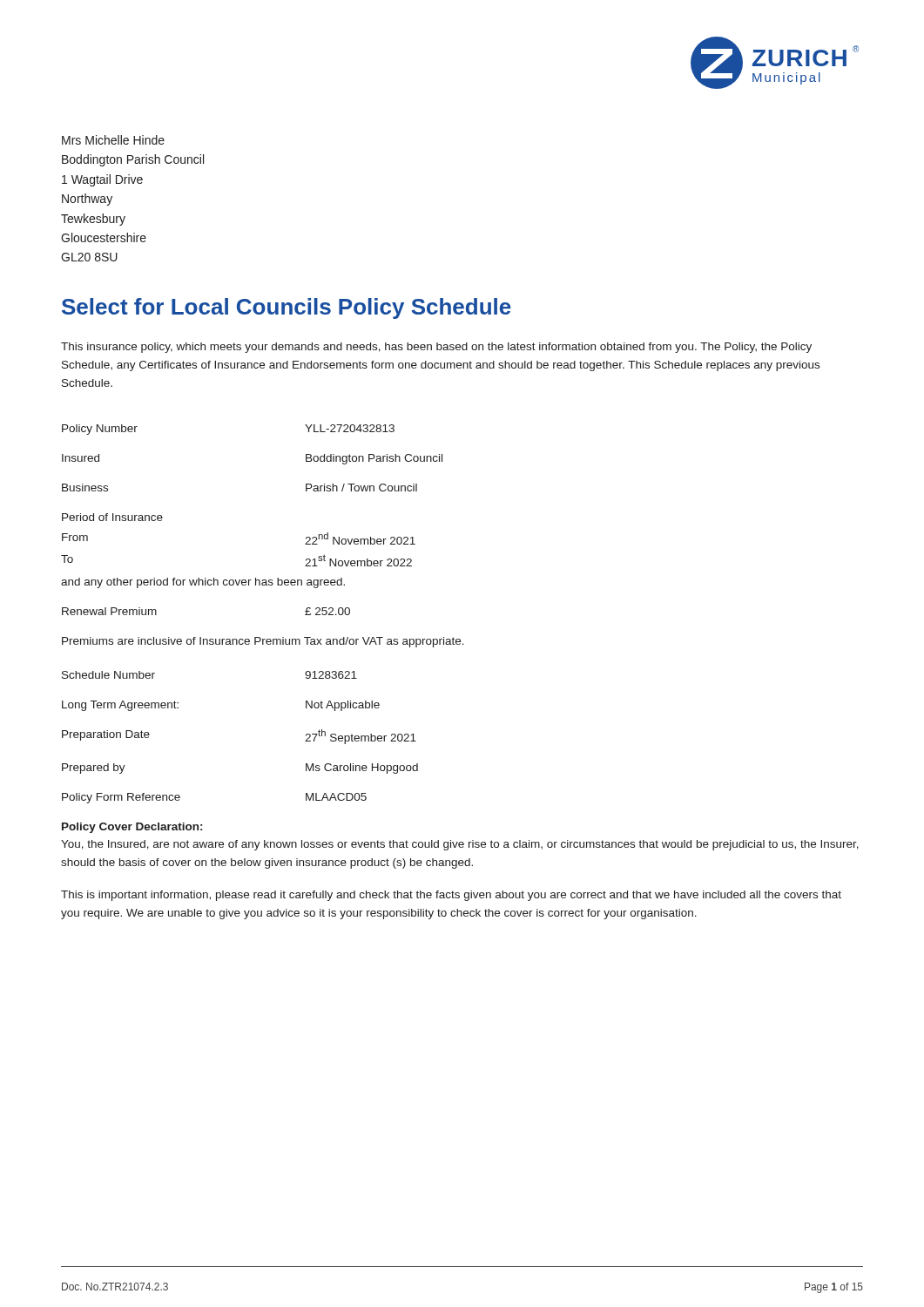
Task: Locate the text block containing "This insurance policy, which meets your demands"
Action: pos(441,364)
